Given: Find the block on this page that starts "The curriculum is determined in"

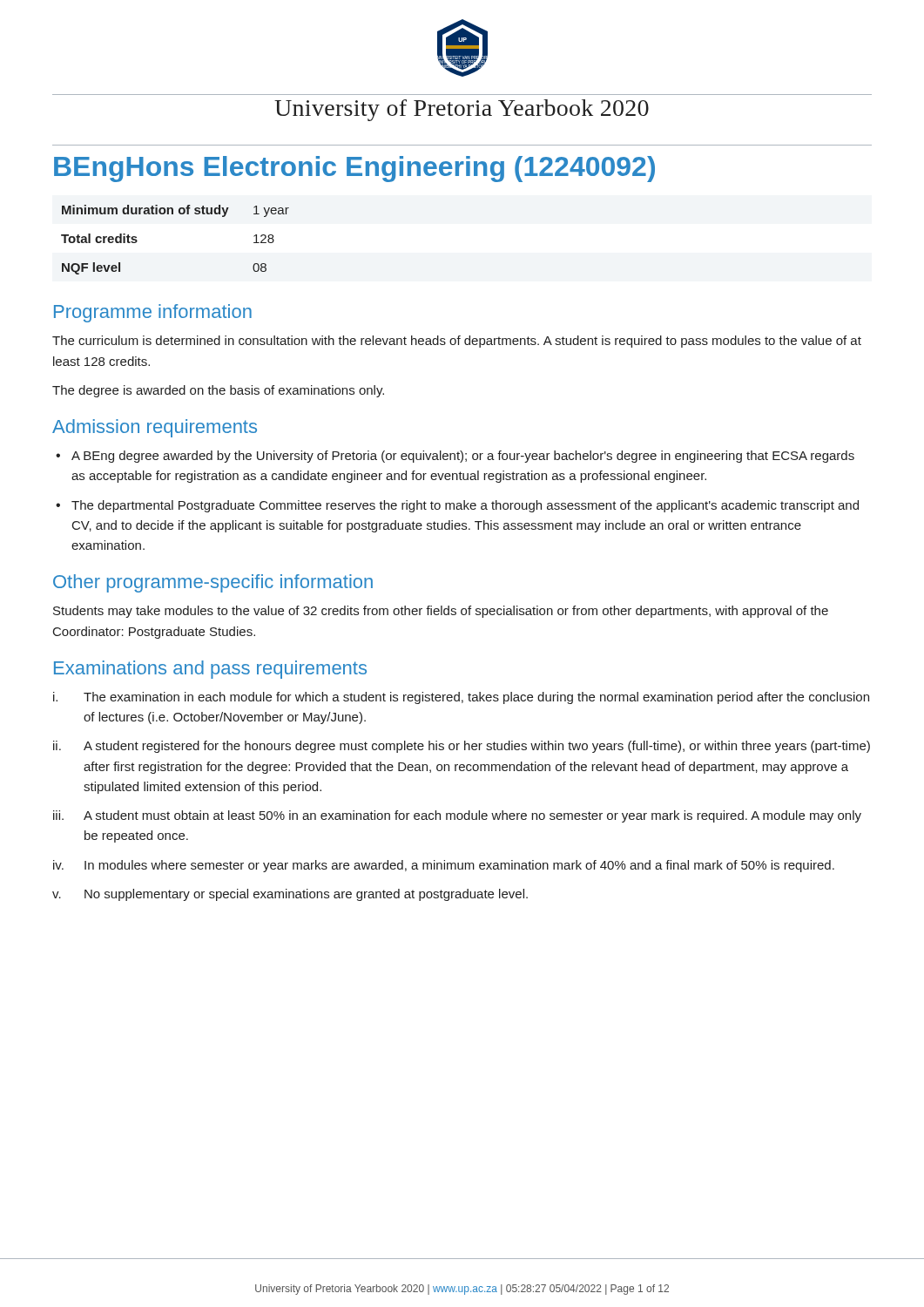Looking at the screenshot, I should point(462,351).
